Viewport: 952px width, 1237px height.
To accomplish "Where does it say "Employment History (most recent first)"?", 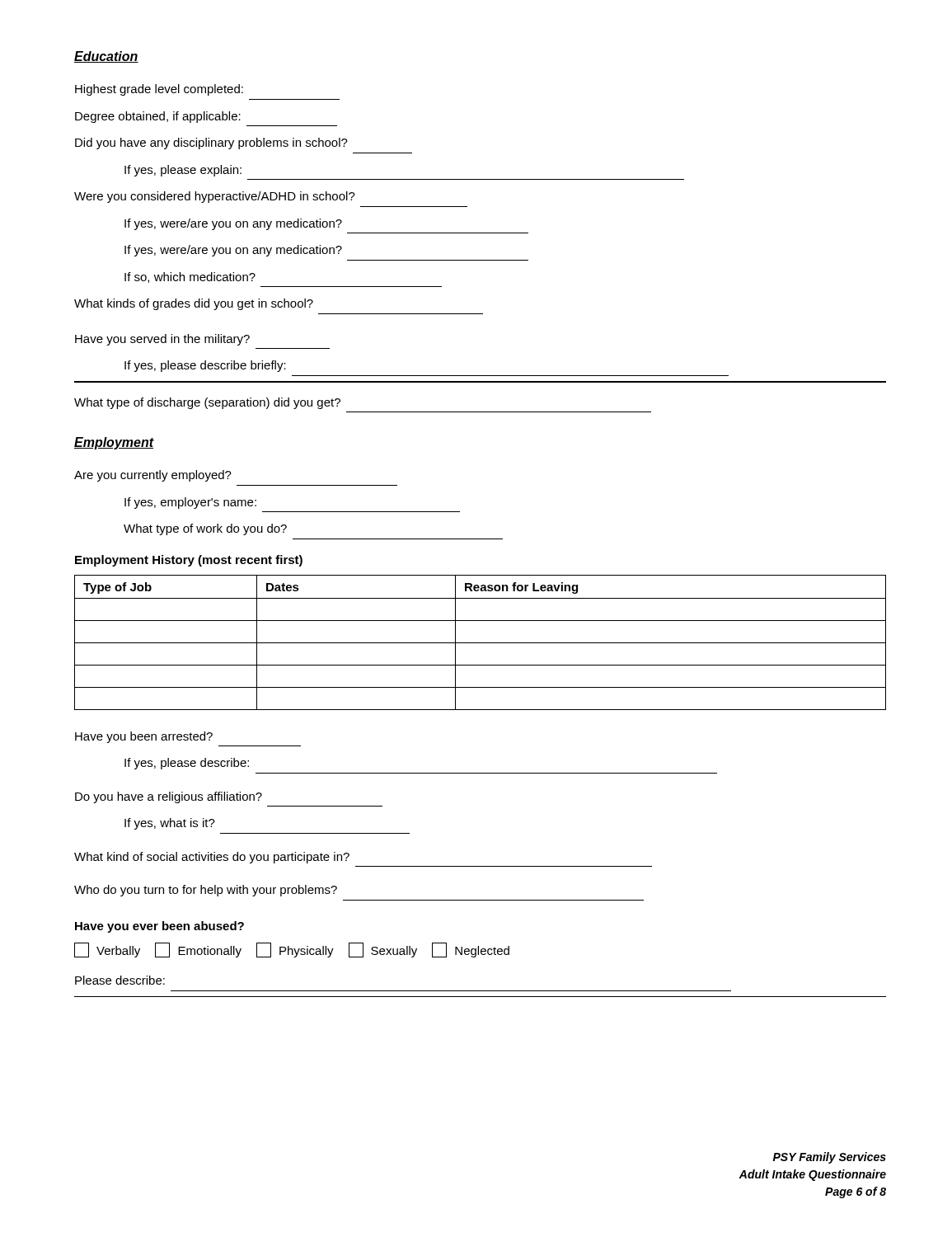I will tap(189, 559).
